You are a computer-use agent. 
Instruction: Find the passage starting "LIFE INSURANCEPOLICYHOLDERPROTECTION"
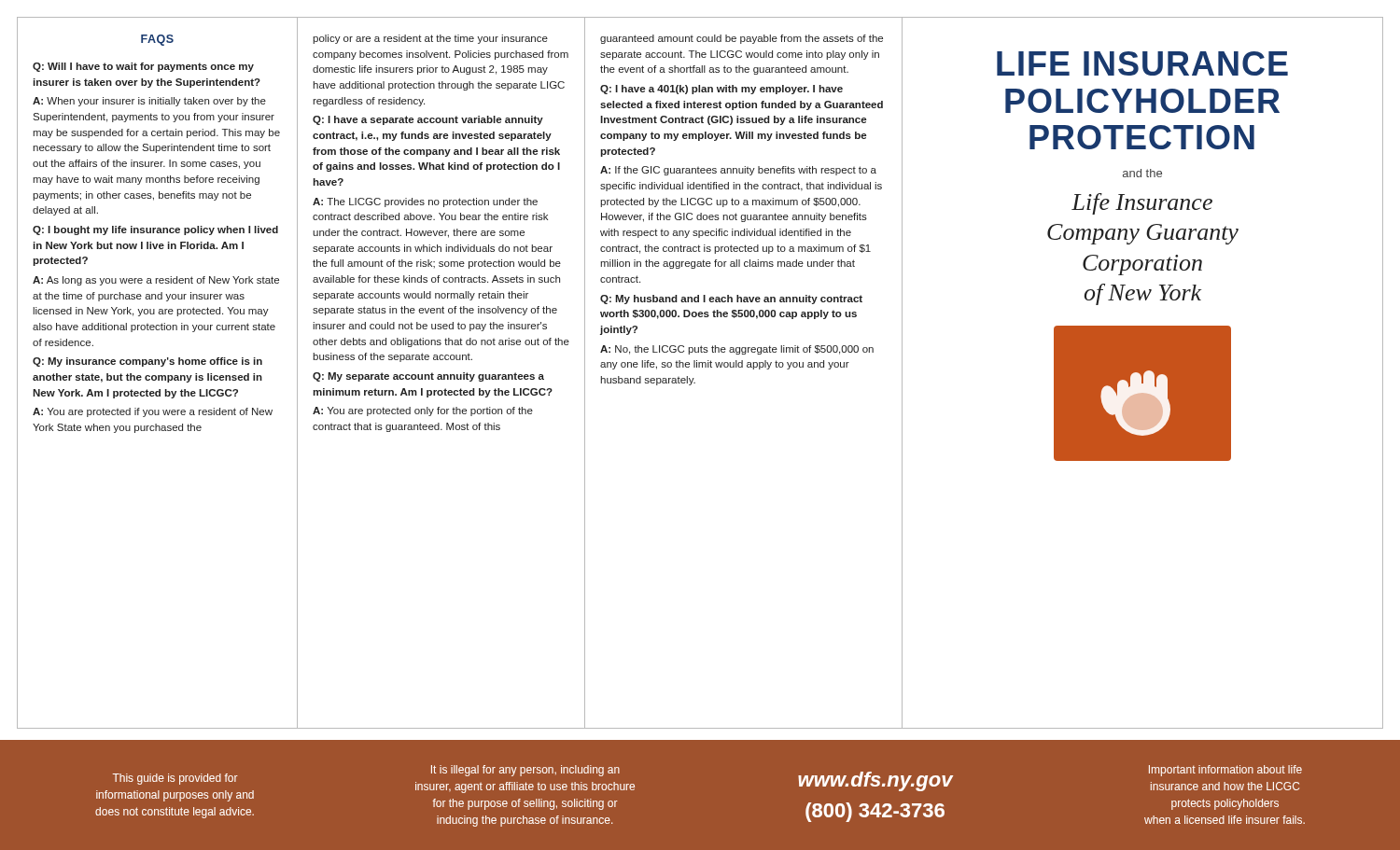[1142, 101]
